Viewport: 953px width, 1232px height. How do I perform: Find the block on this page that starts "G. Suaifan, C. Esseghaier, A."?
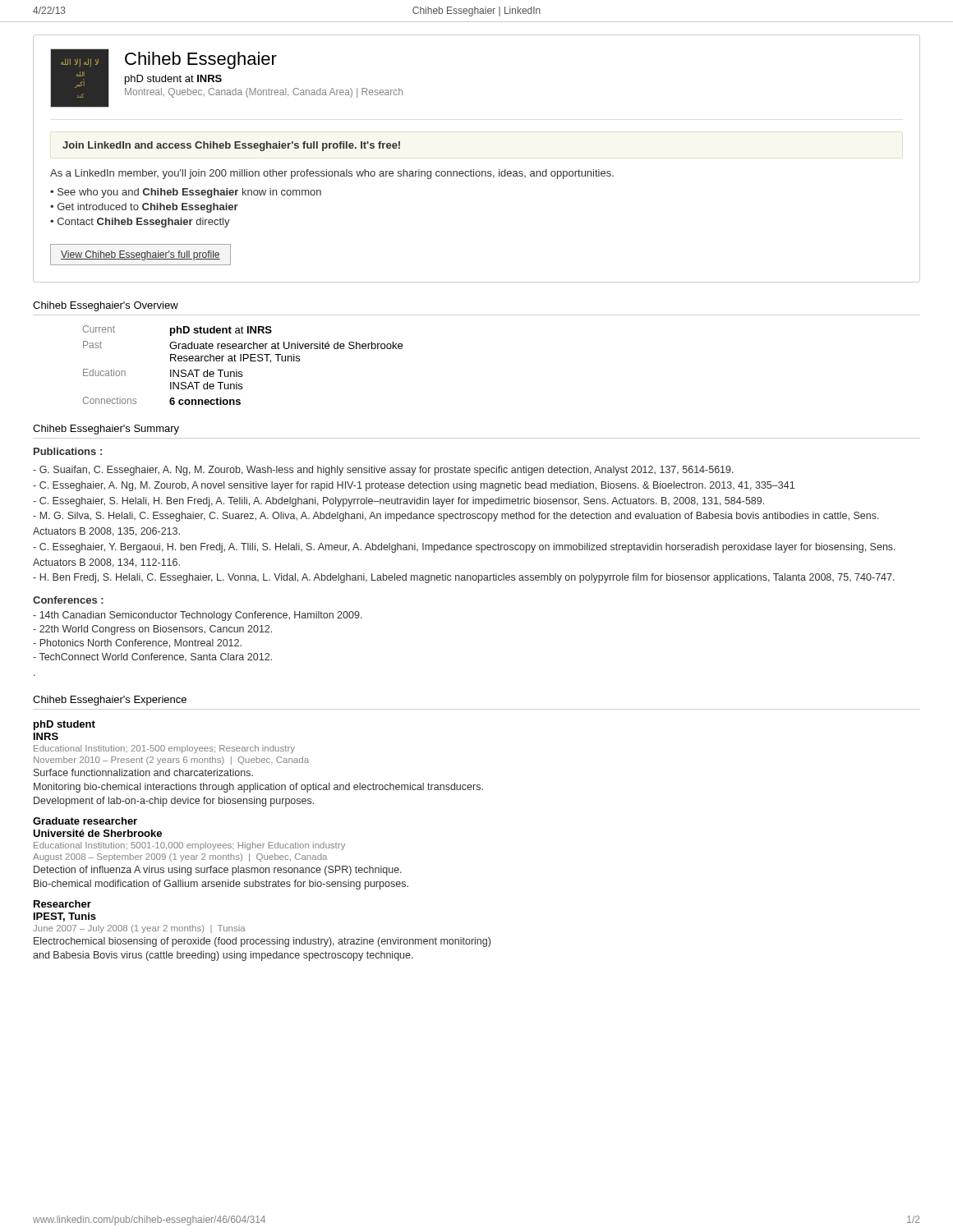tap(464, 524)
